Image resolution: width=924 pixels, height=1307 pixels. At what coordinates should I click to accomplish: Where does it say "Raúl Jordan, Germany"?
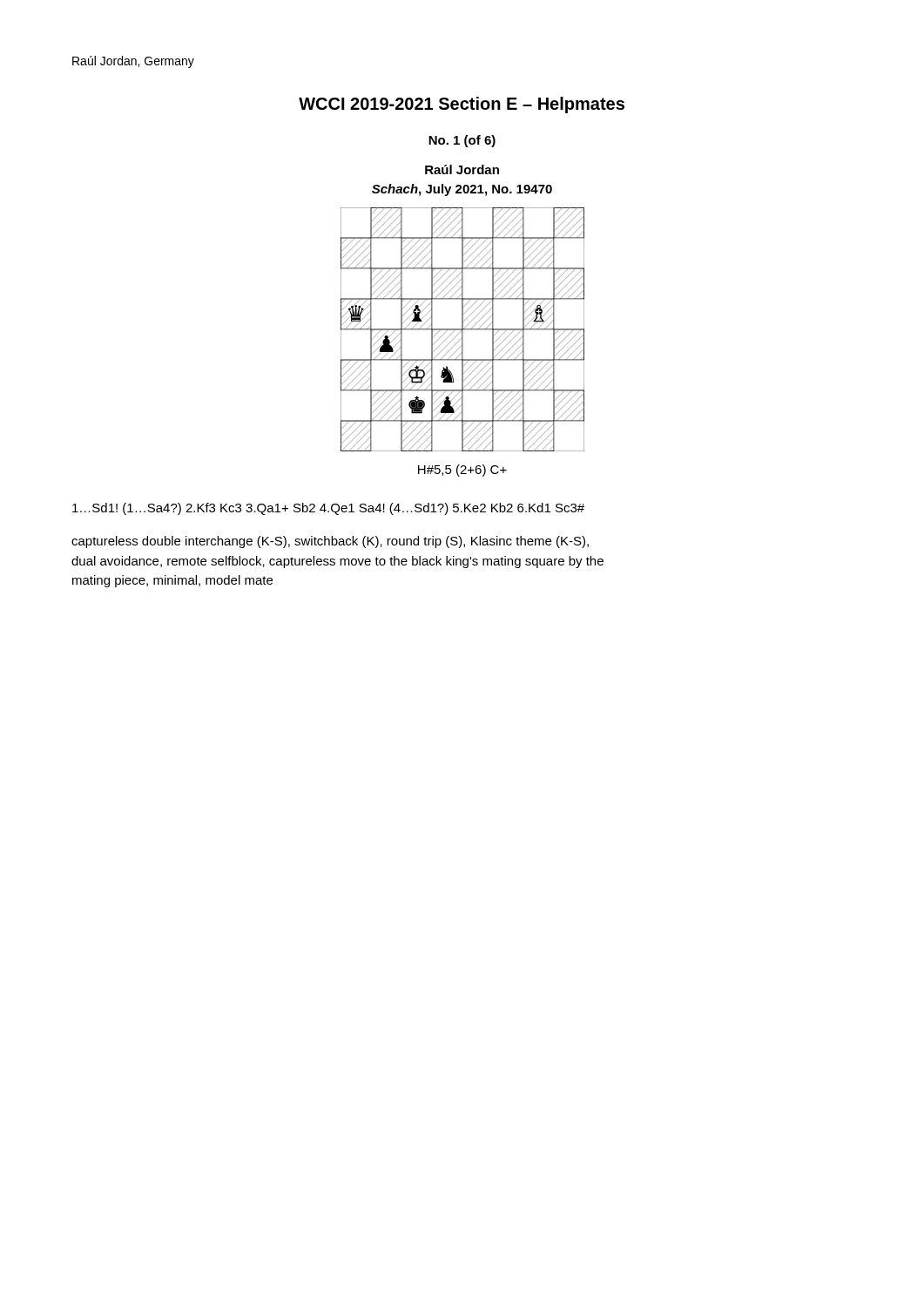coord(133,61)
